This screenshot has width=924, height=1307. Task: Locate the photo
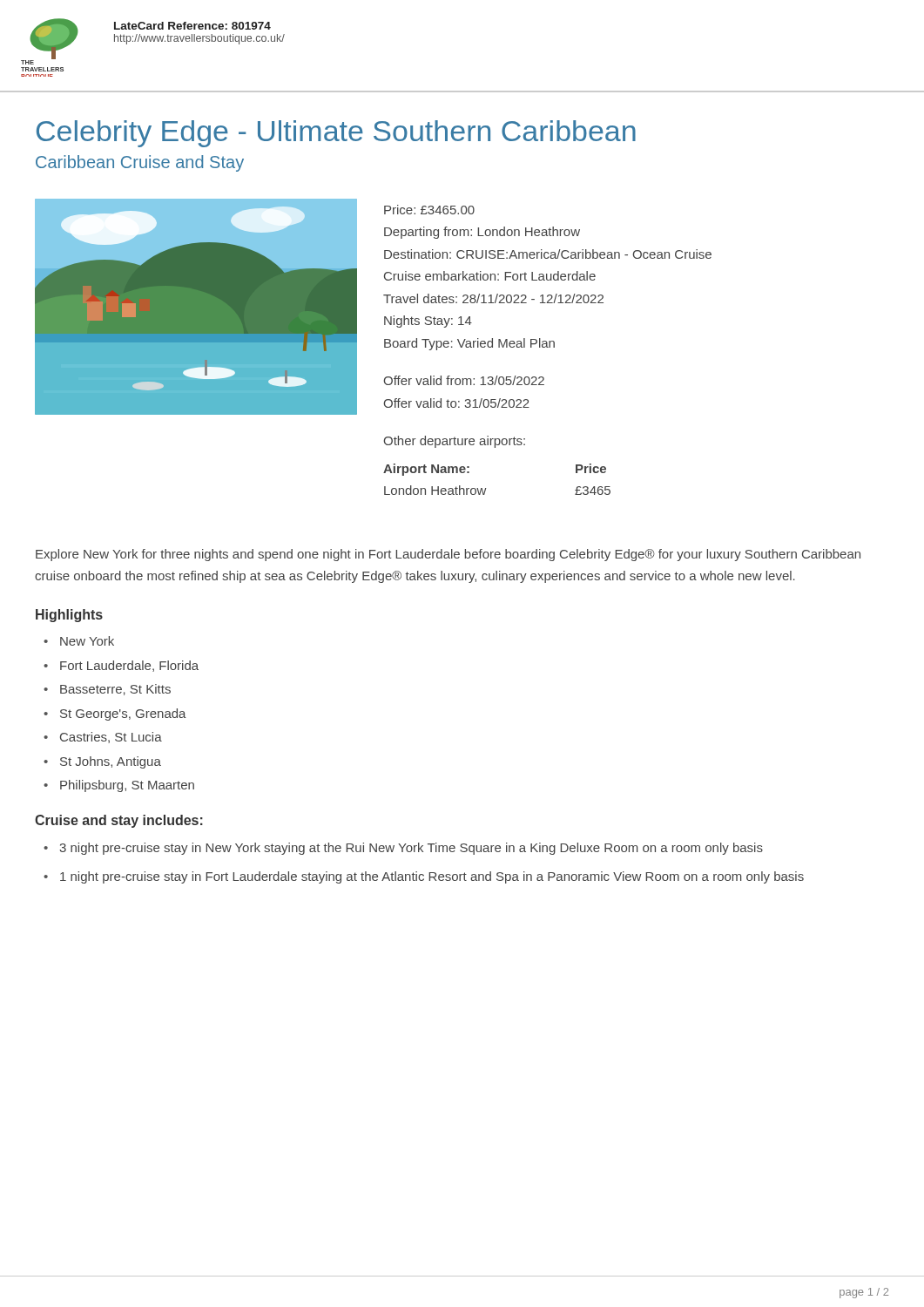(x=196, y=307)
